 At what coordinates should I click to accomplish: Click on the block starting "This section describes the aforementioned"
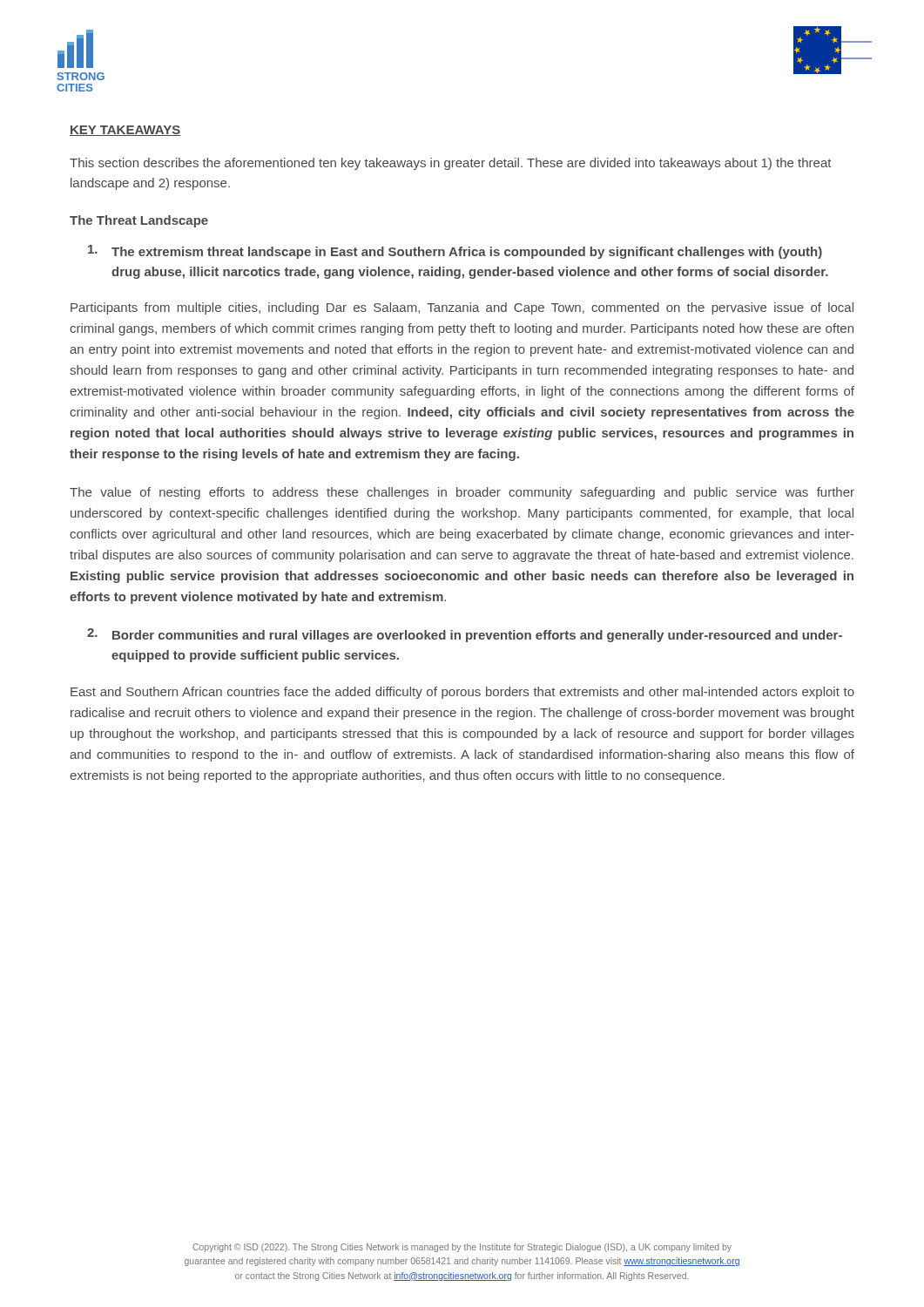point(450,173)
